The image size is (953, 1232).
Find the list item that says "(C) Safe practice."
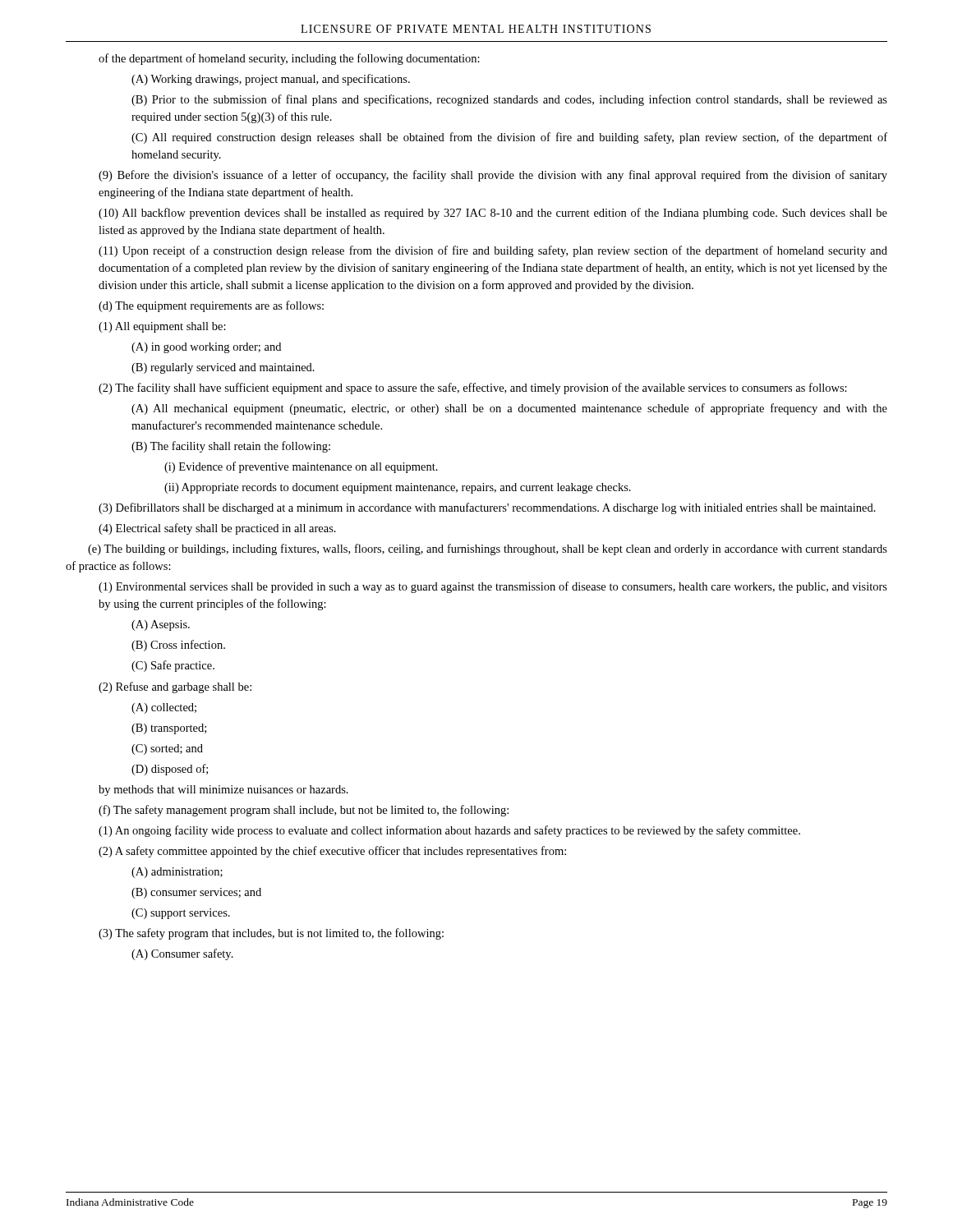(x=173, y=666)
